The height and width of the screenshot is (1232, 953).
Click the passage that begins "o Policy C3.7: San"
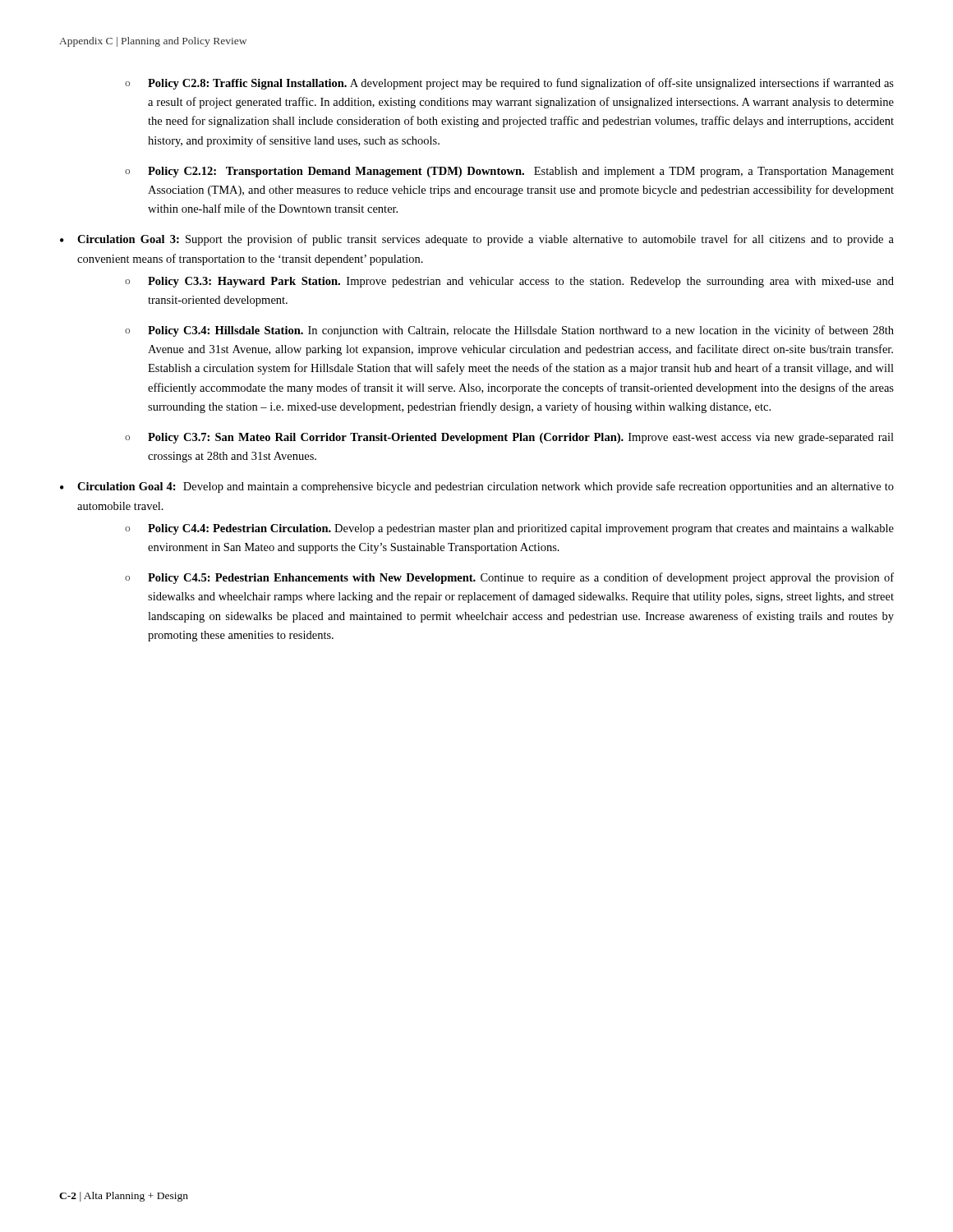tap(509, 447)
